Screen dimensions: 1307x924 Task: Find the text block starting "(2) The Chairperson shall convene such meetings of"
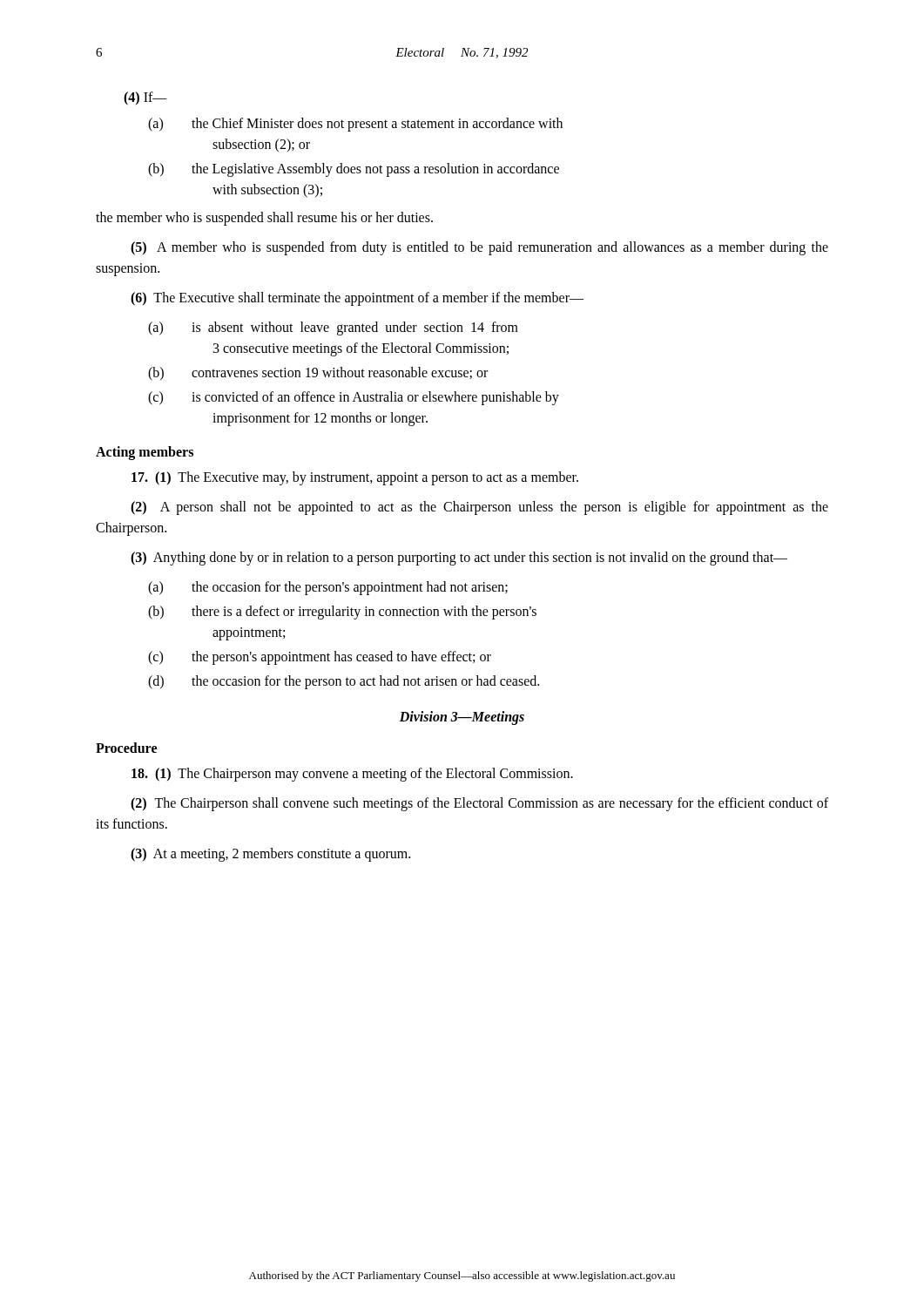tap(462, 813)
